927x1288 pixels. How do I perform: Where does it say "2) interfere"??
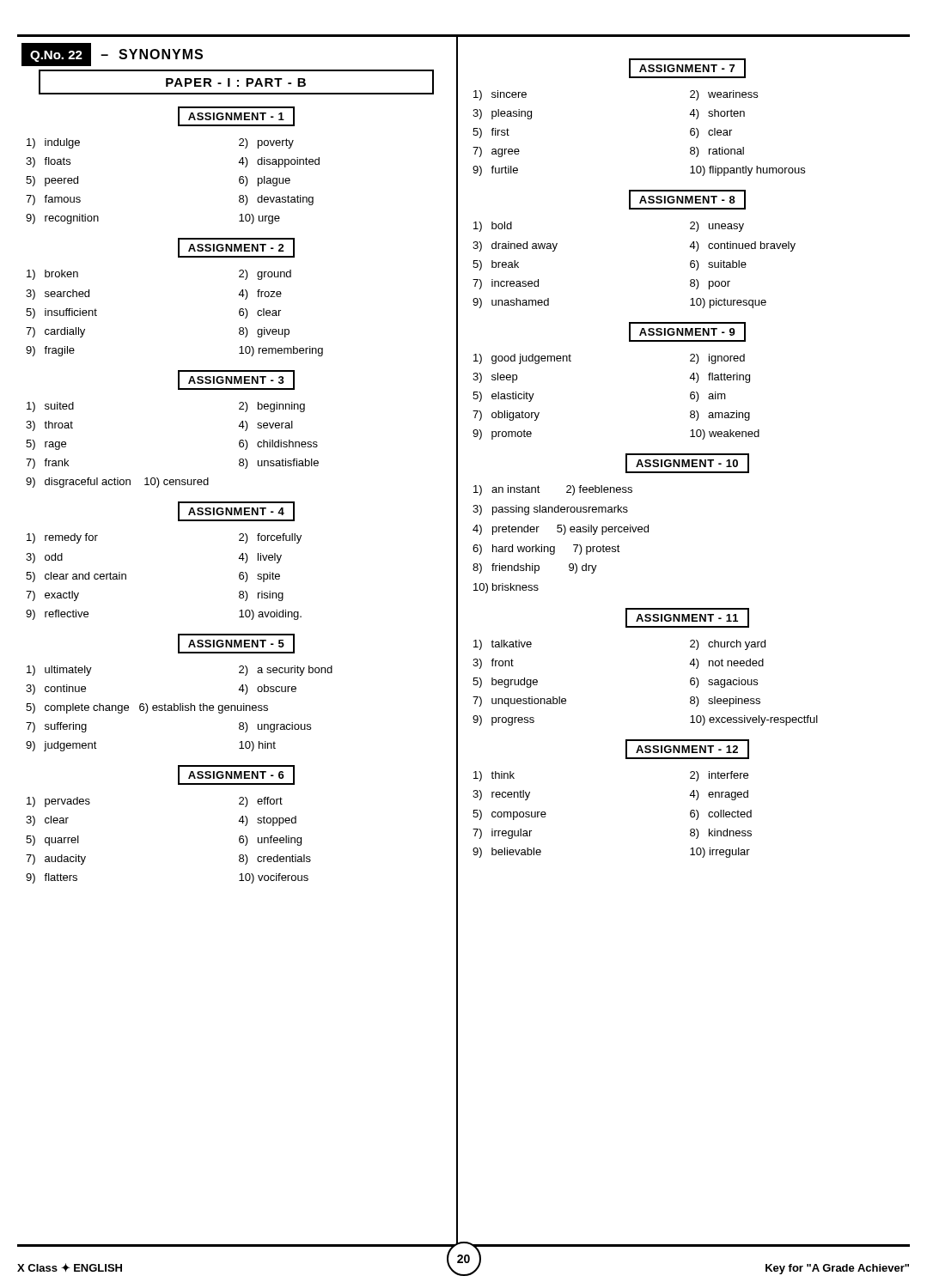click(719, 776)
